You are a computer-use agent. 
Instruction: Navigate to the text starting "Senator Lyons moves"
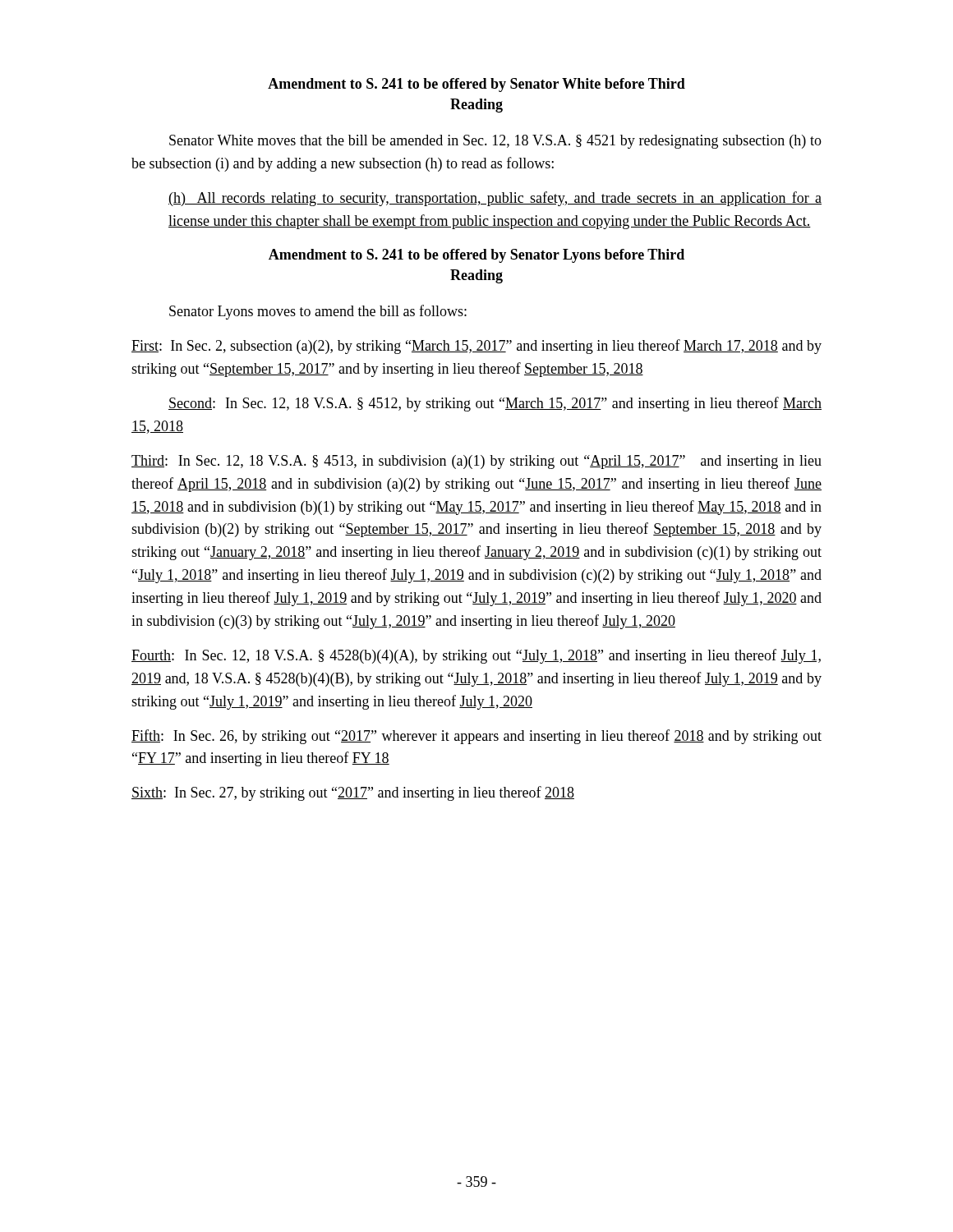click(318, 312)
